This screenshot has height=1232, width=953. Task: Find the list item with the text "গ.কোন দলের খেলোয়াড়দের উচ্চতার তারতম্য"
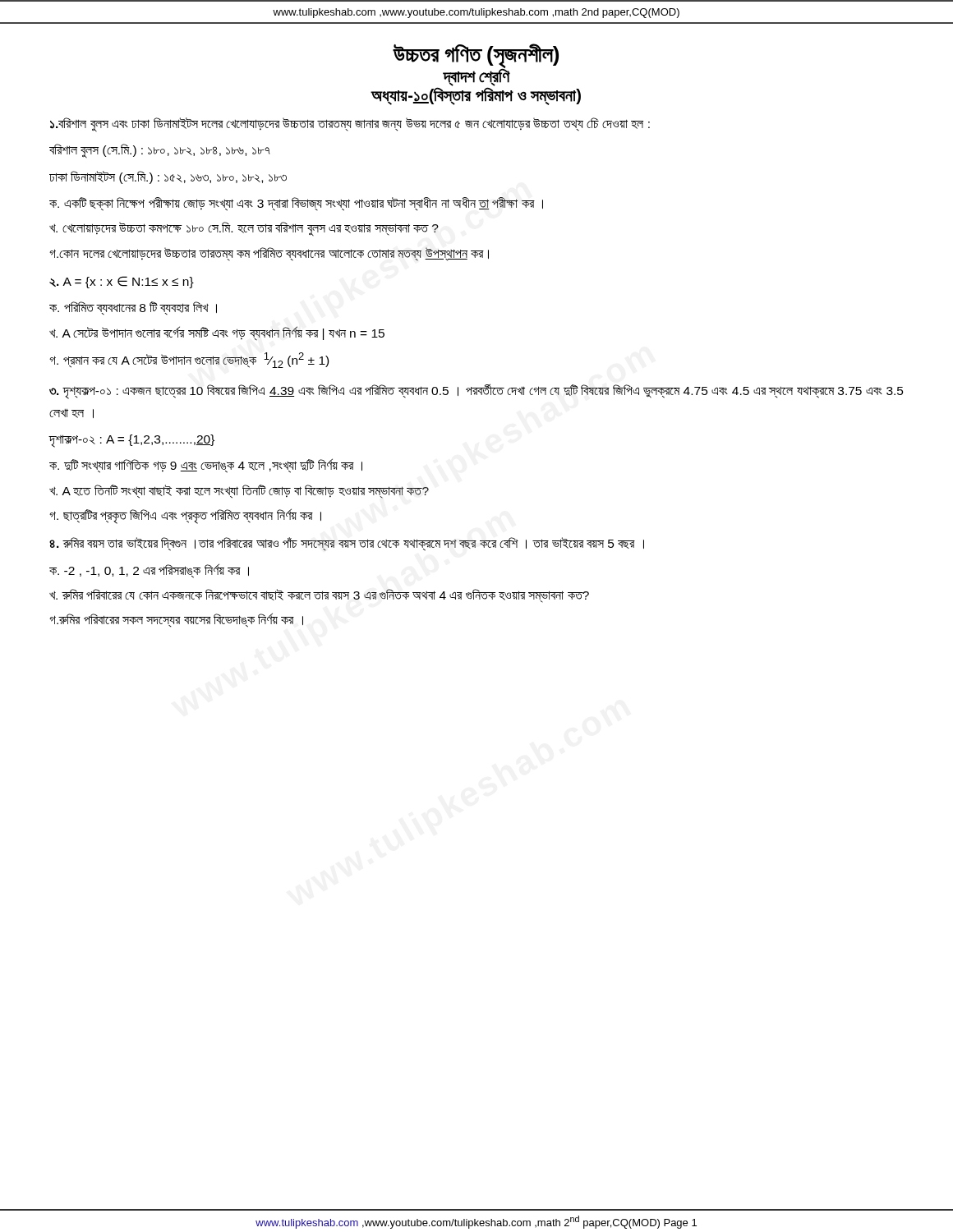271,253
